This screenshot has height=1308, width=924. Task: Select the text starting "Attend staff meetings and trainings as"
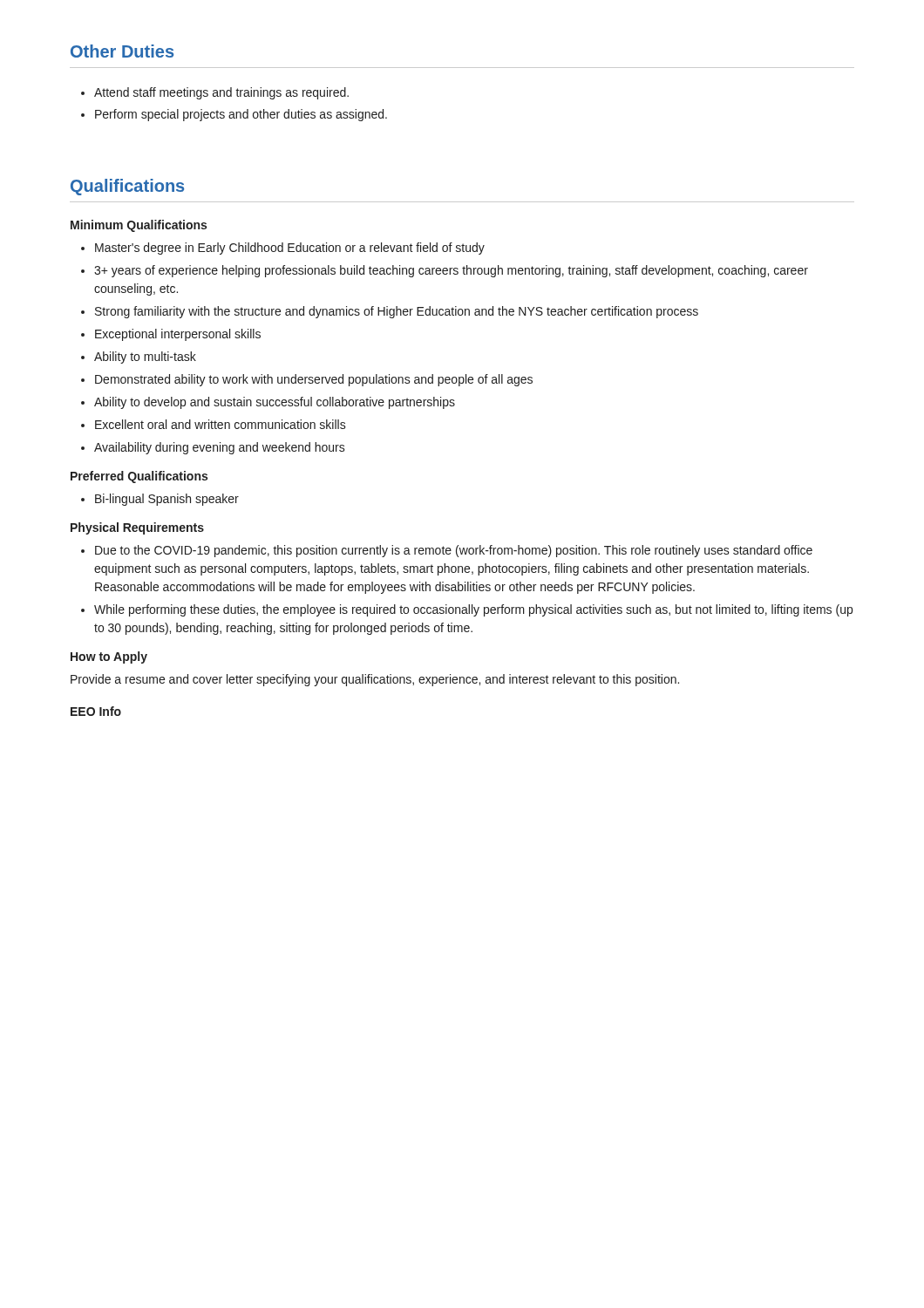pyautogui.click(x=215, y=93)
